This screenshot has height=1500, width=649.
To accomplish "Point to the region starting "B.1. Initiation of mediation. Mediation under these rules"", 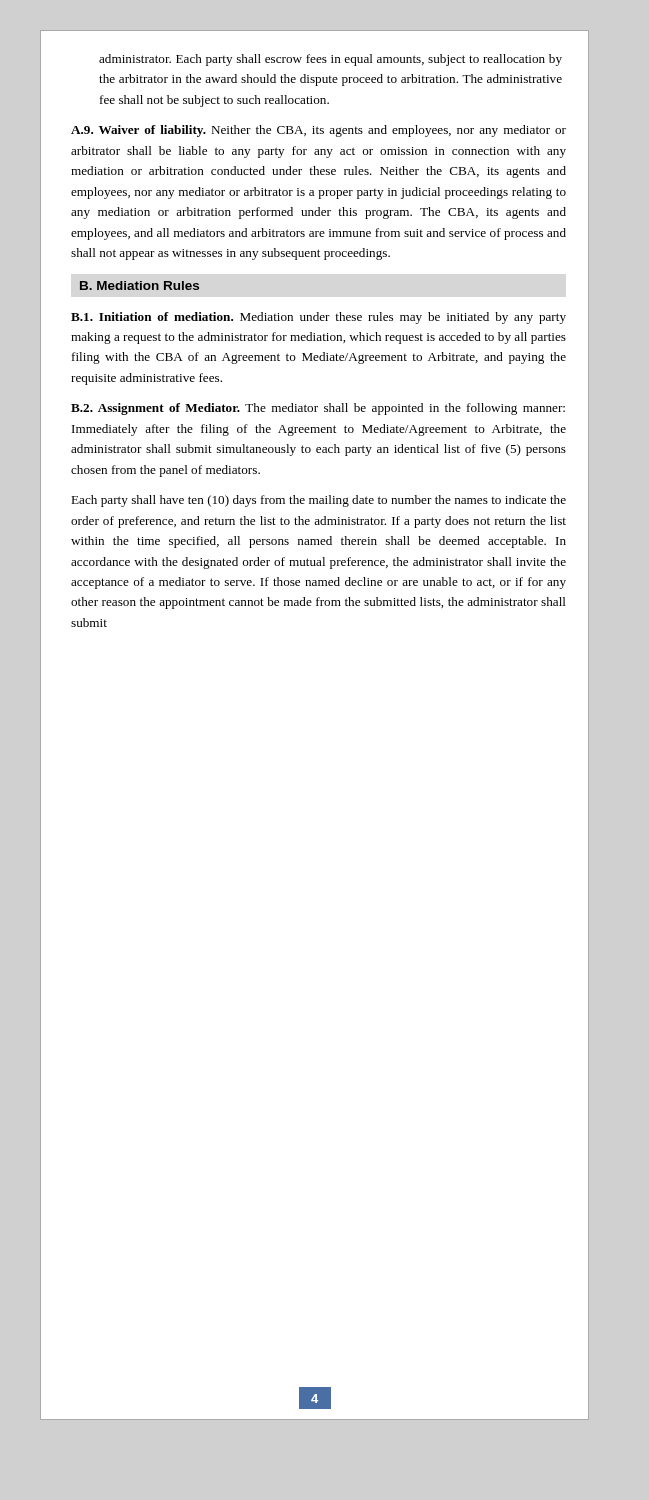I will pyautogui.click(x=318, y=347).
